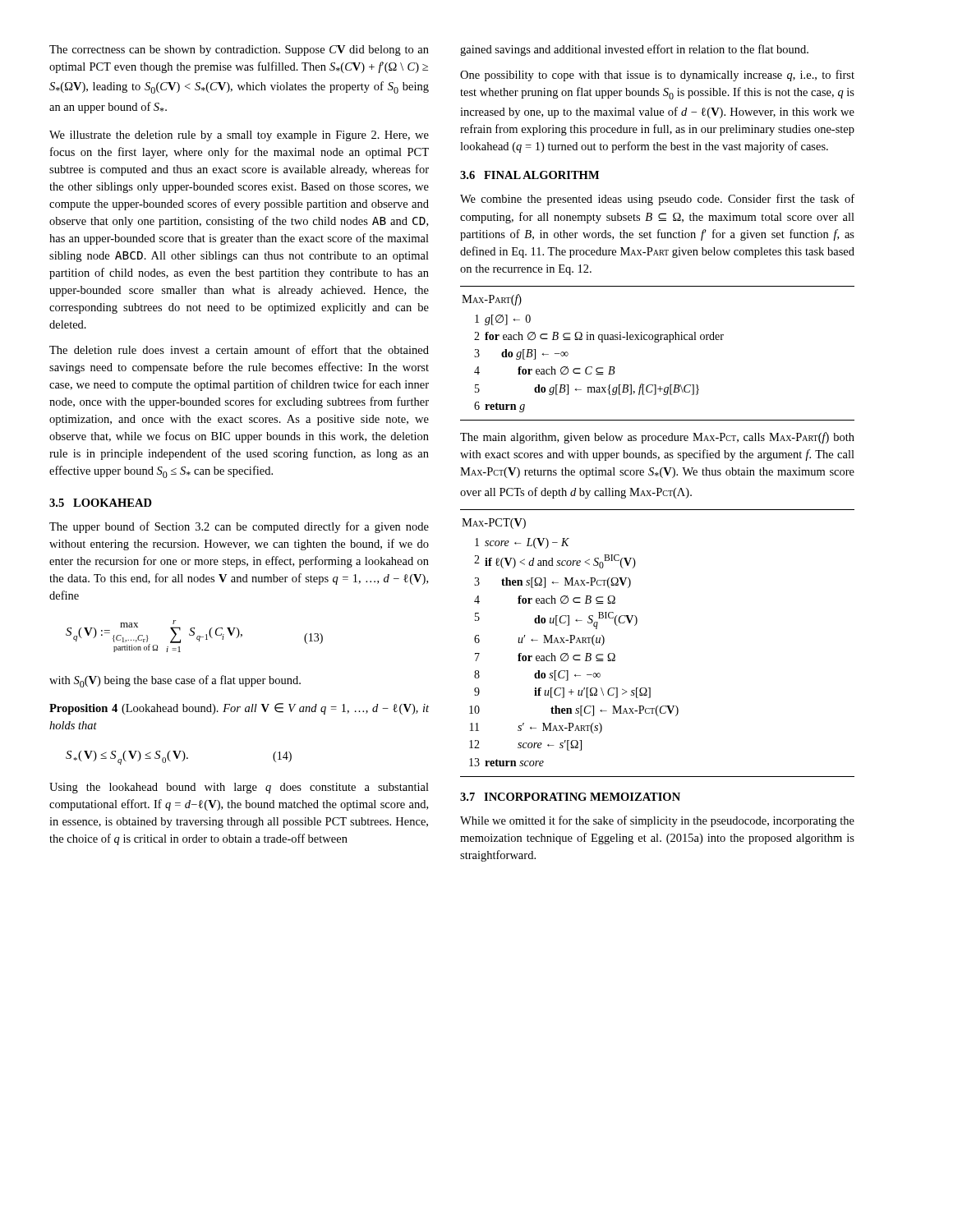Select the text block that reads "We illustrate the deletion rule"
This screenshot has height=1232, width=953.
point(239,230)
